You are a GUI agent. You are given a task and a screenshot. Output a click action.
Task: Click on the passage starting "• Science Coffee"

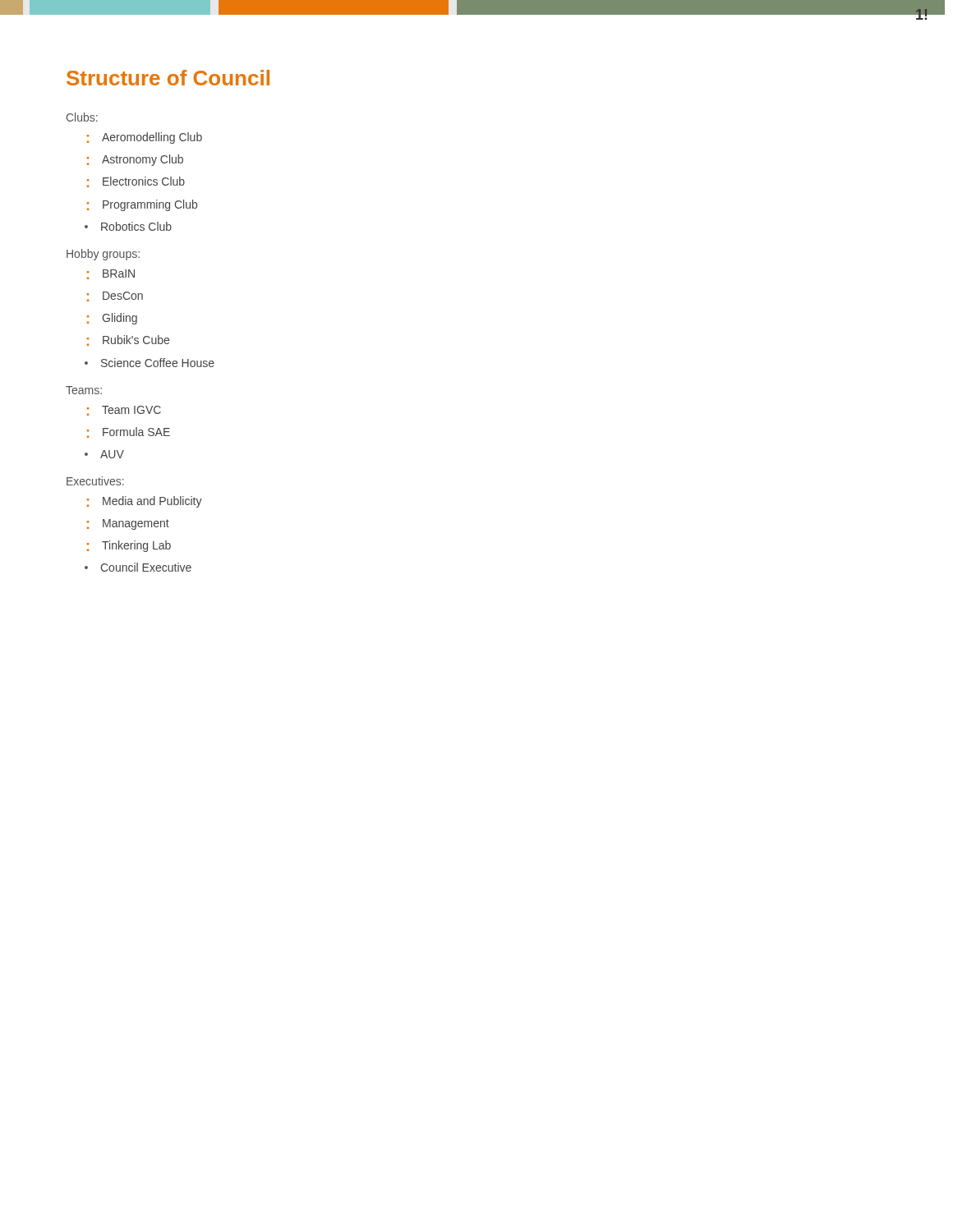click(150, 363)
